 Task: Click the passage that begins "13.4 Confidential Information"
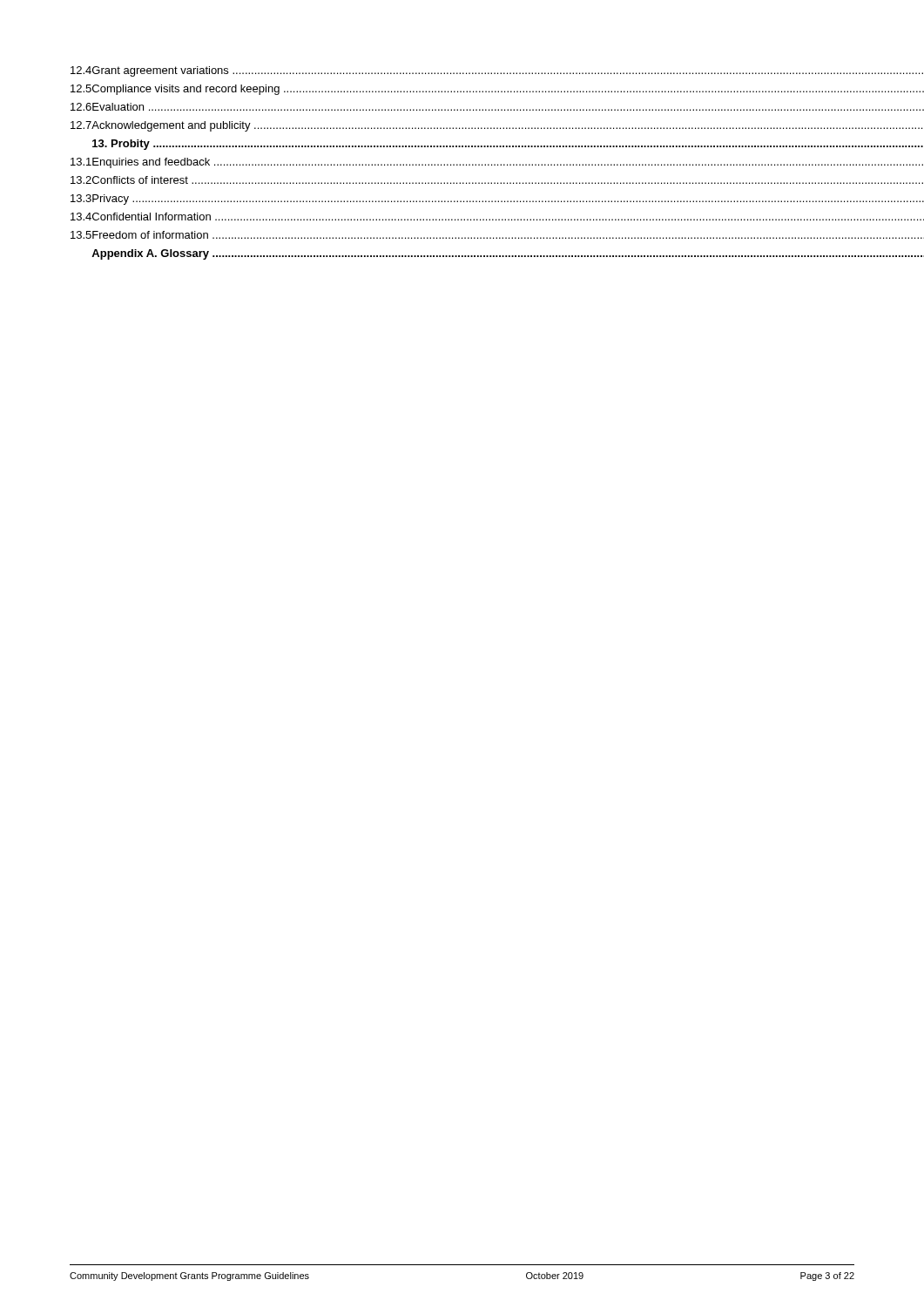point(497,217)
